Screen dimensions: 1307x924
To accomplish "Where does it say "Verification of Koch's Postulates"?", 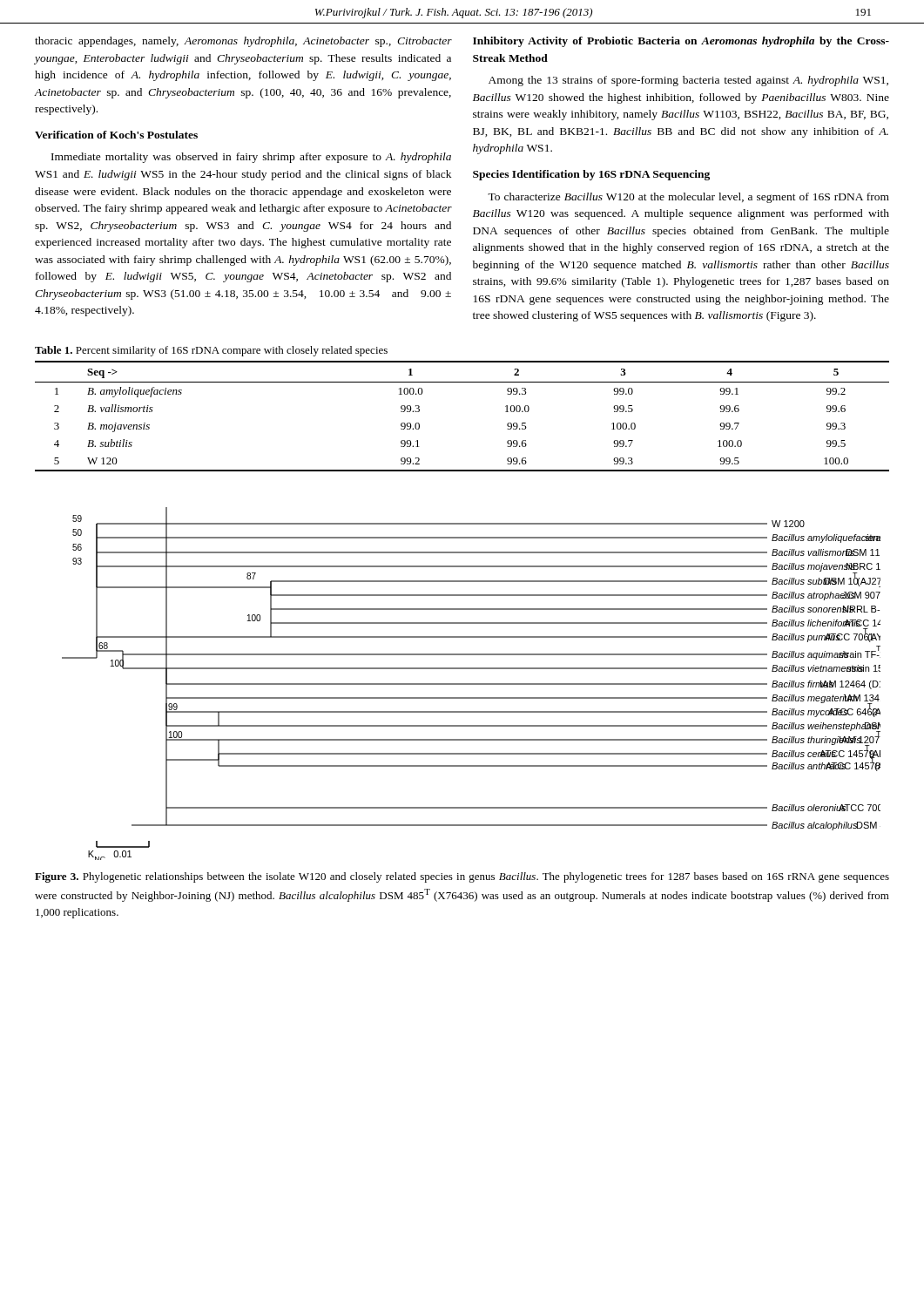I will pos(116,134).
